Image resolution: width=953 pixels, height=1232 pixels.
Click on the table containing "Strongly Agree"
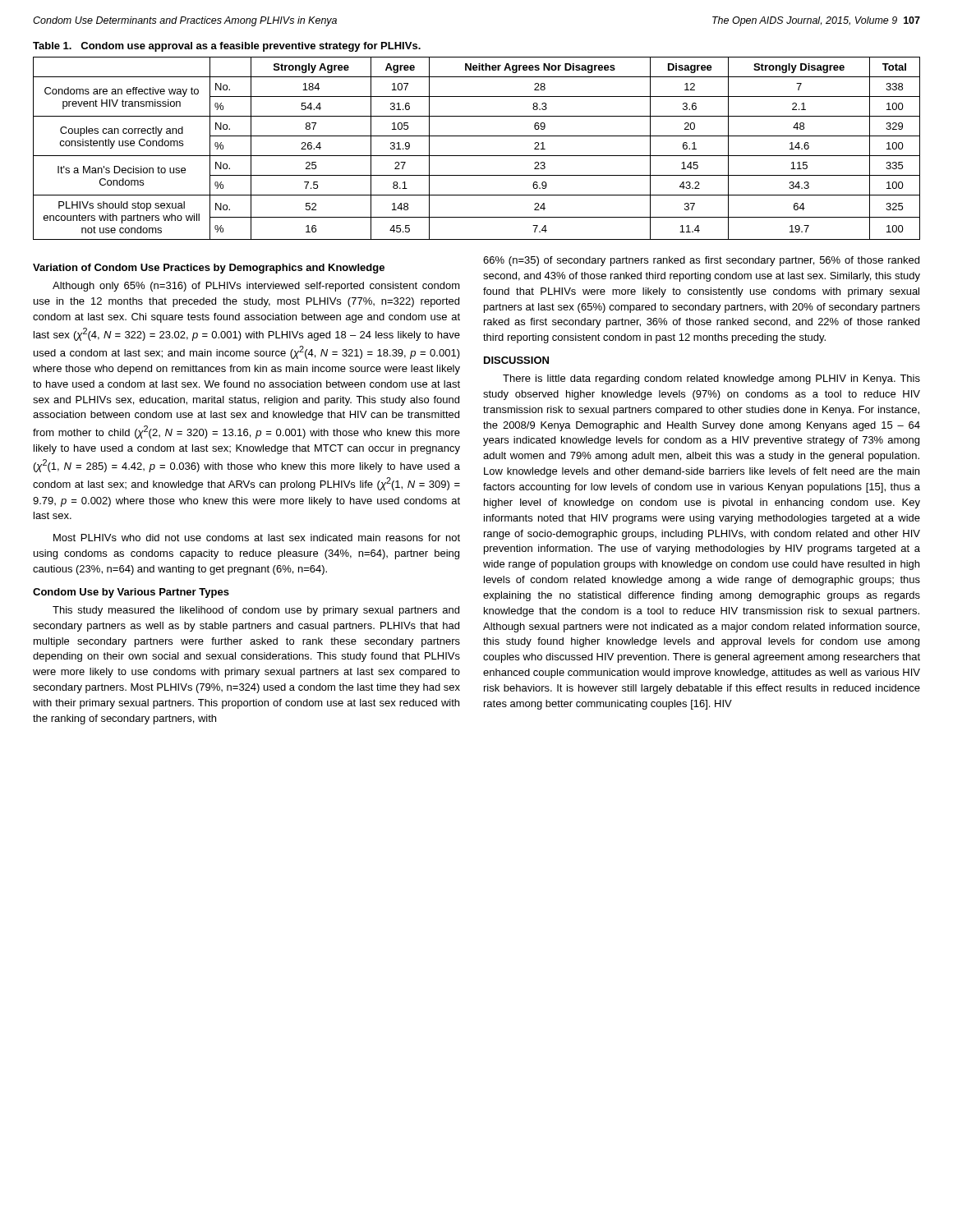[x=476, y=148]
